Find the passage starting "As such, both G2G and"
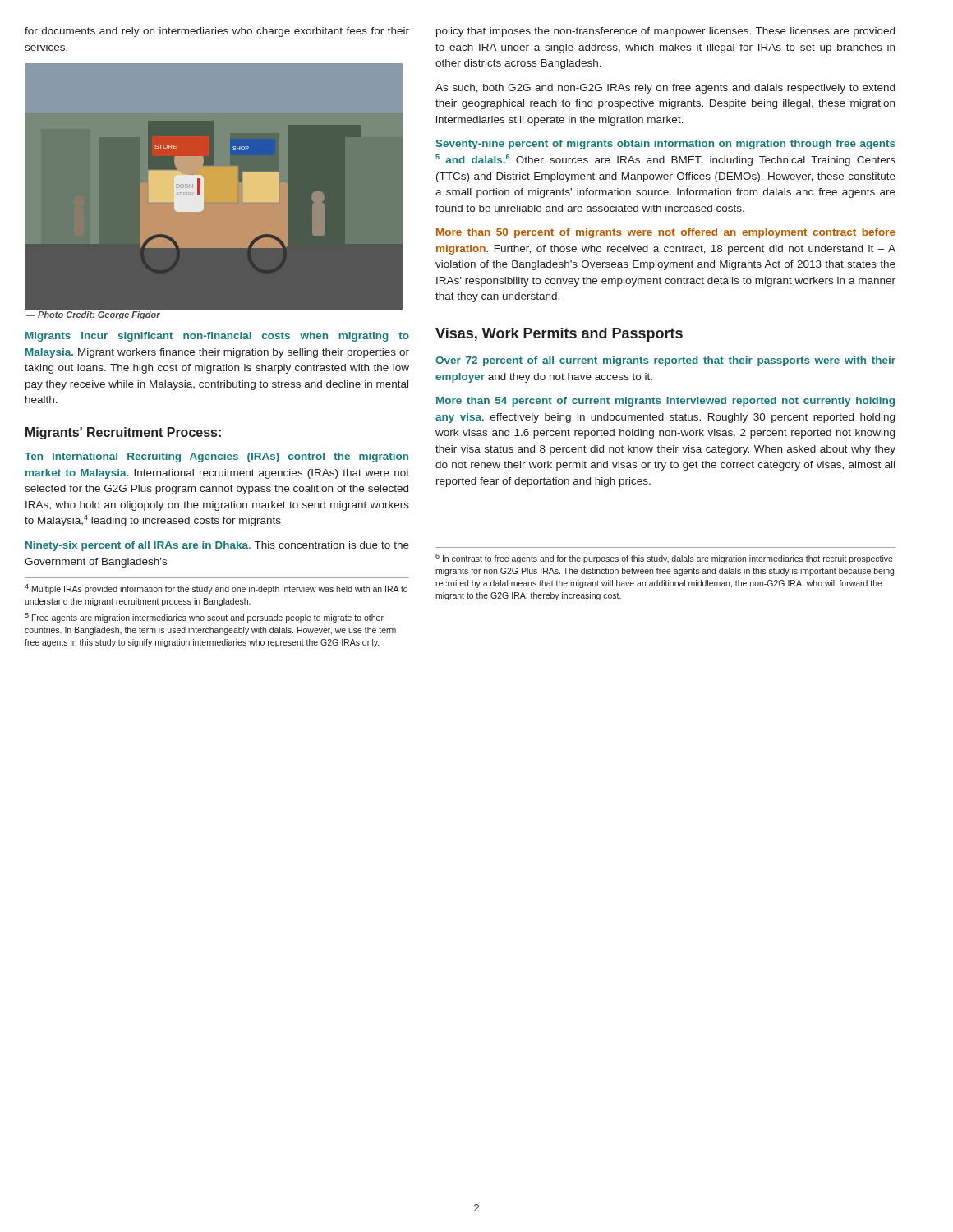Viewport: 953px width, 1232px height. (665, 104)
